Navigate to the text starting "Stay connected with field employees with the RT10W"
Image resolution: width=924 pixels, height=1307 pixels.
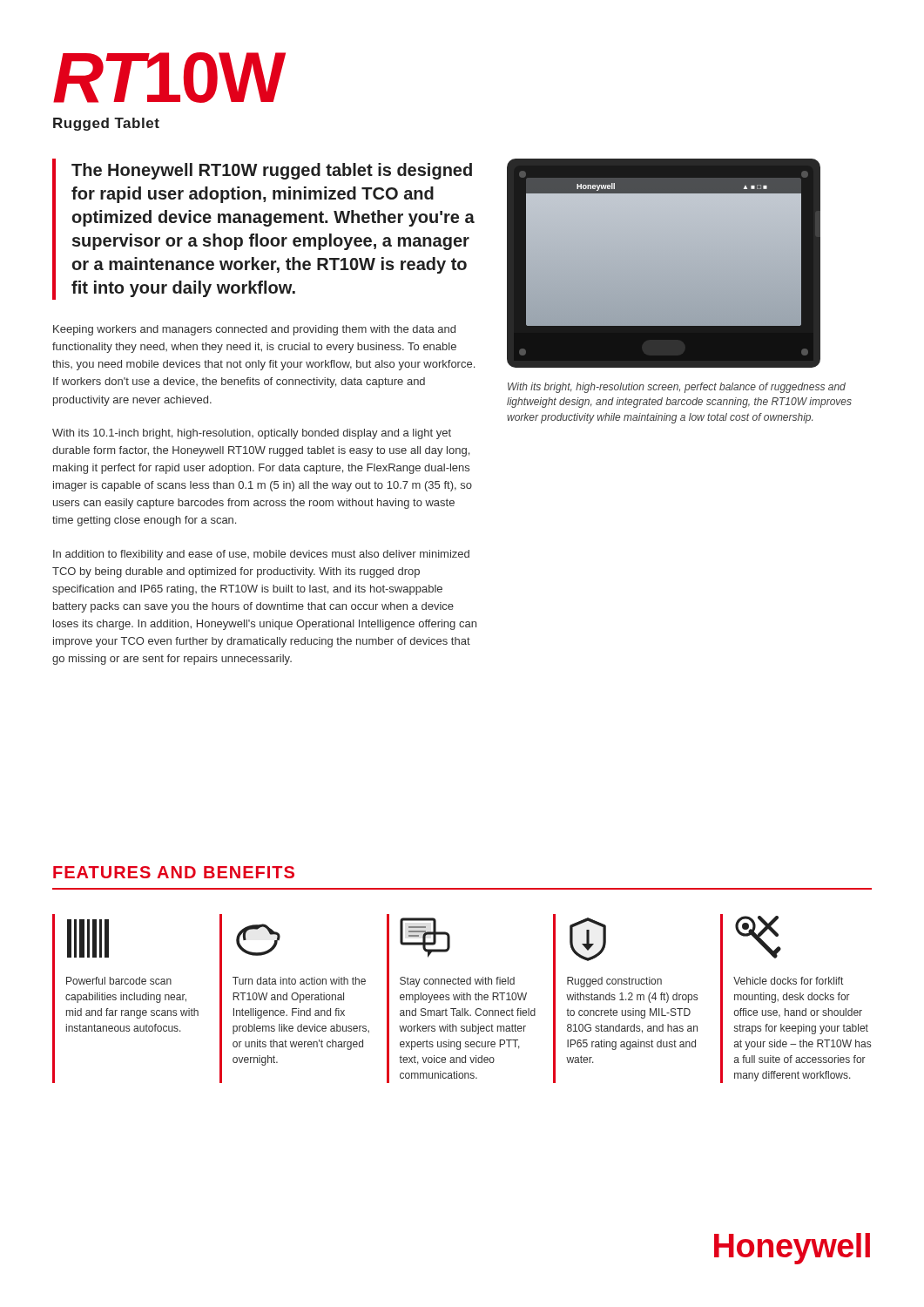click(x=468, y=1028)
